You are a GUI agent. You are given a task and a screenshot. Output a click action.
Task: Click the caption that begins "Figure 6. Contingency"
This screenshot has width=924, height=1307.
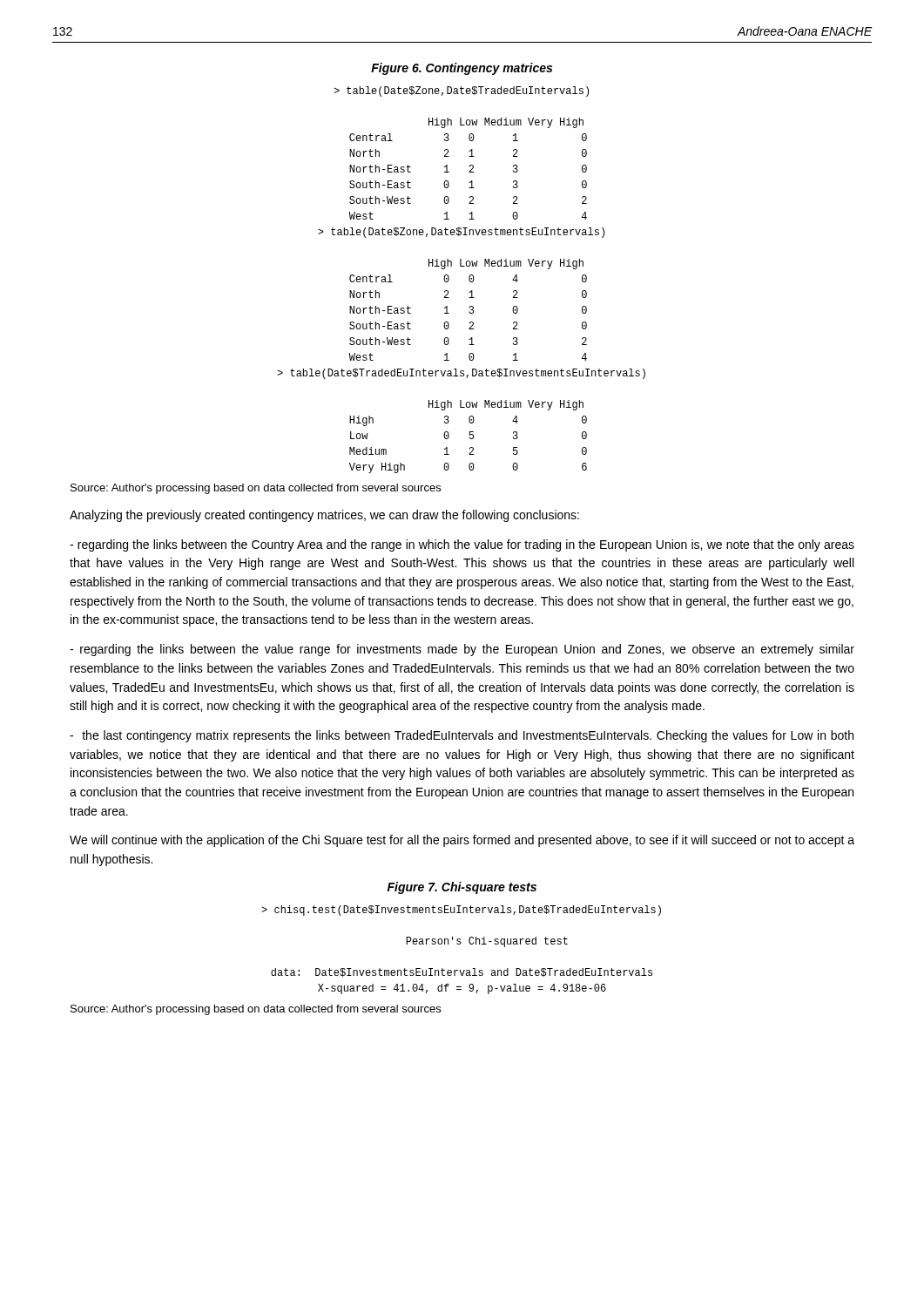(462, 68)
